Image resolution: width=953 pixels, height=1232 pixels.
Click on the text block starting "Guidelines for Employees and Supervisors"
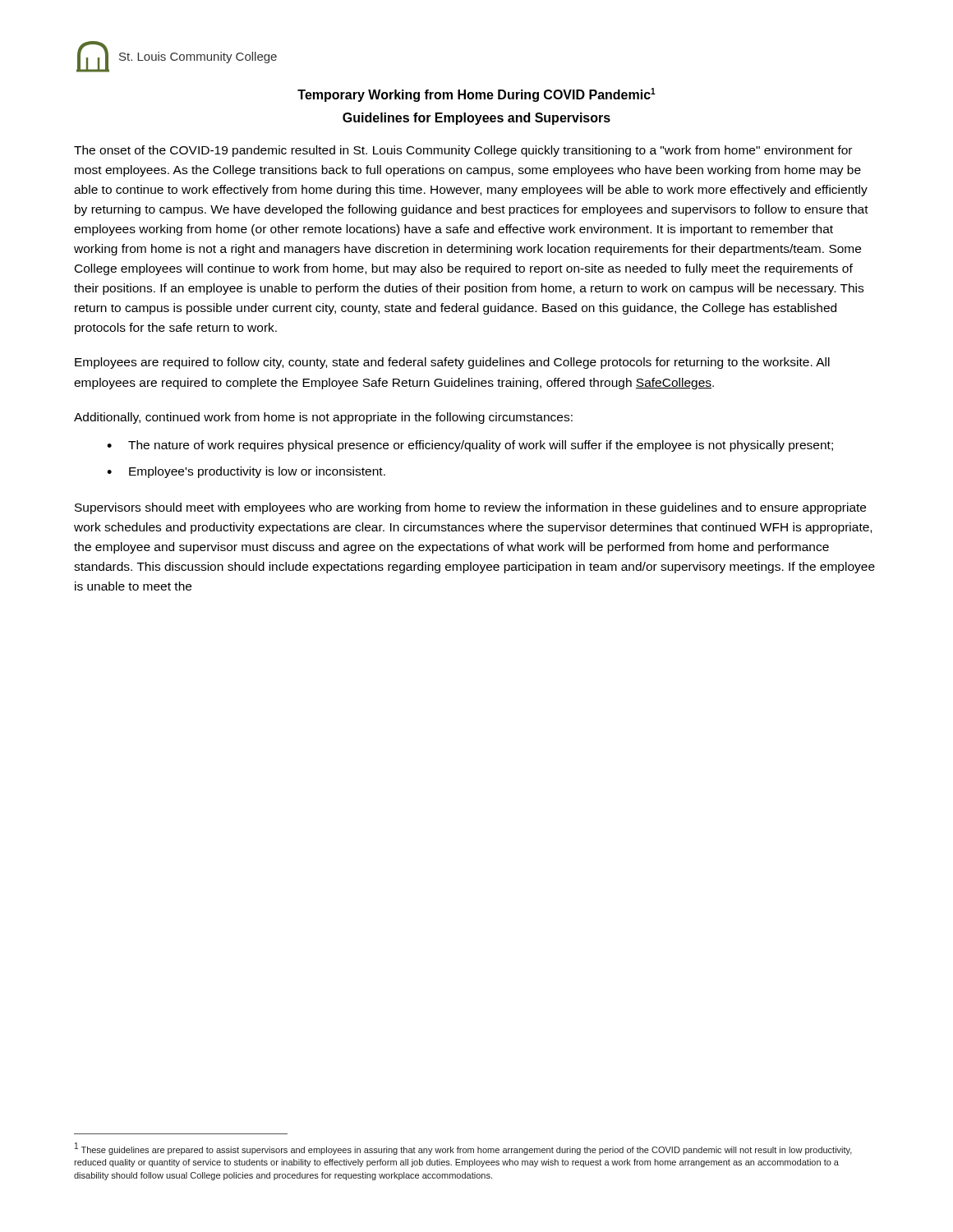(x=476, y=119)
